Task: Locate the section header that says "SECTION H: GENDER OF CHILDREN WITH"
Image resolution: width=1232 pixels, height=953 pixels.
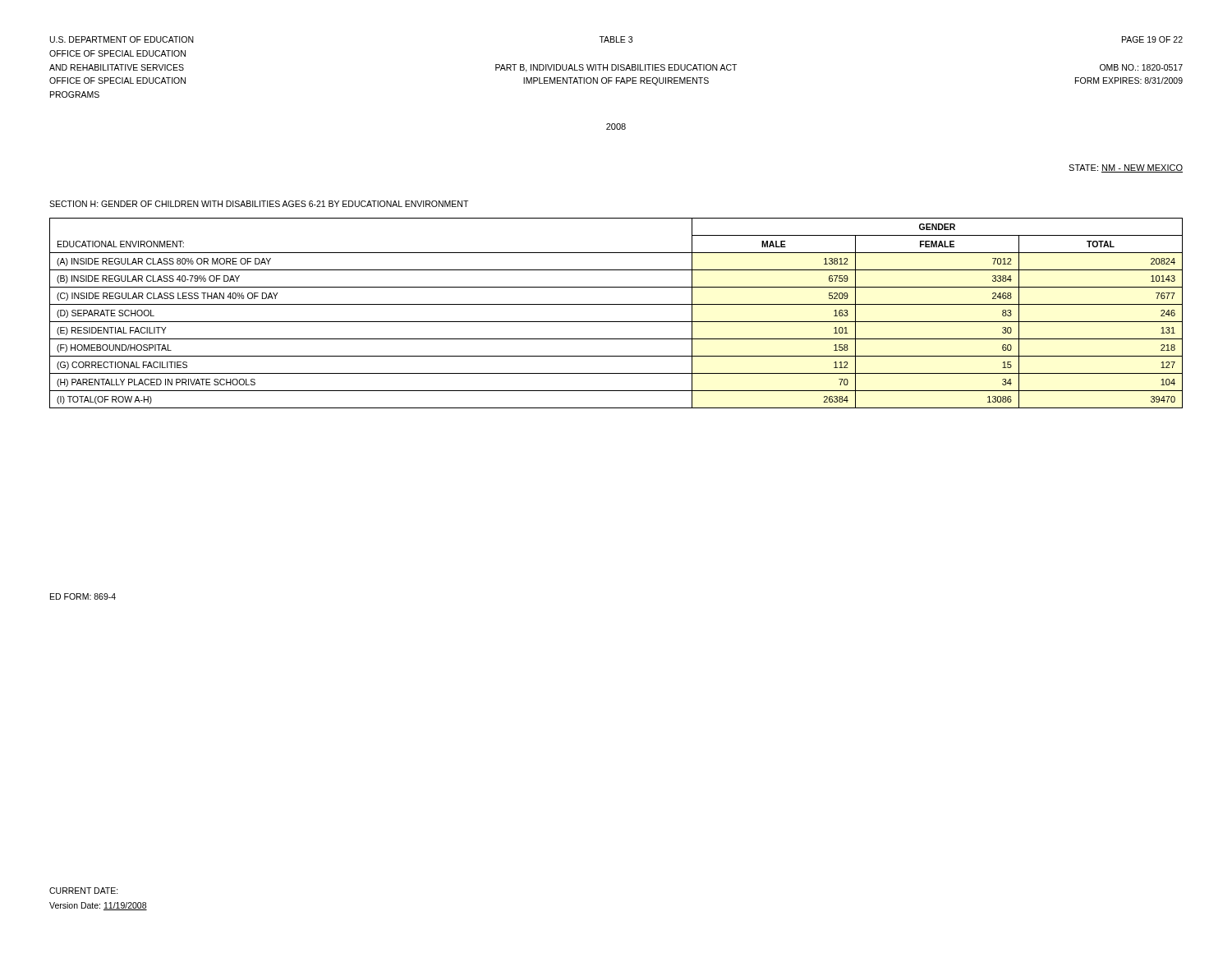Action: (x=259, y=204)
